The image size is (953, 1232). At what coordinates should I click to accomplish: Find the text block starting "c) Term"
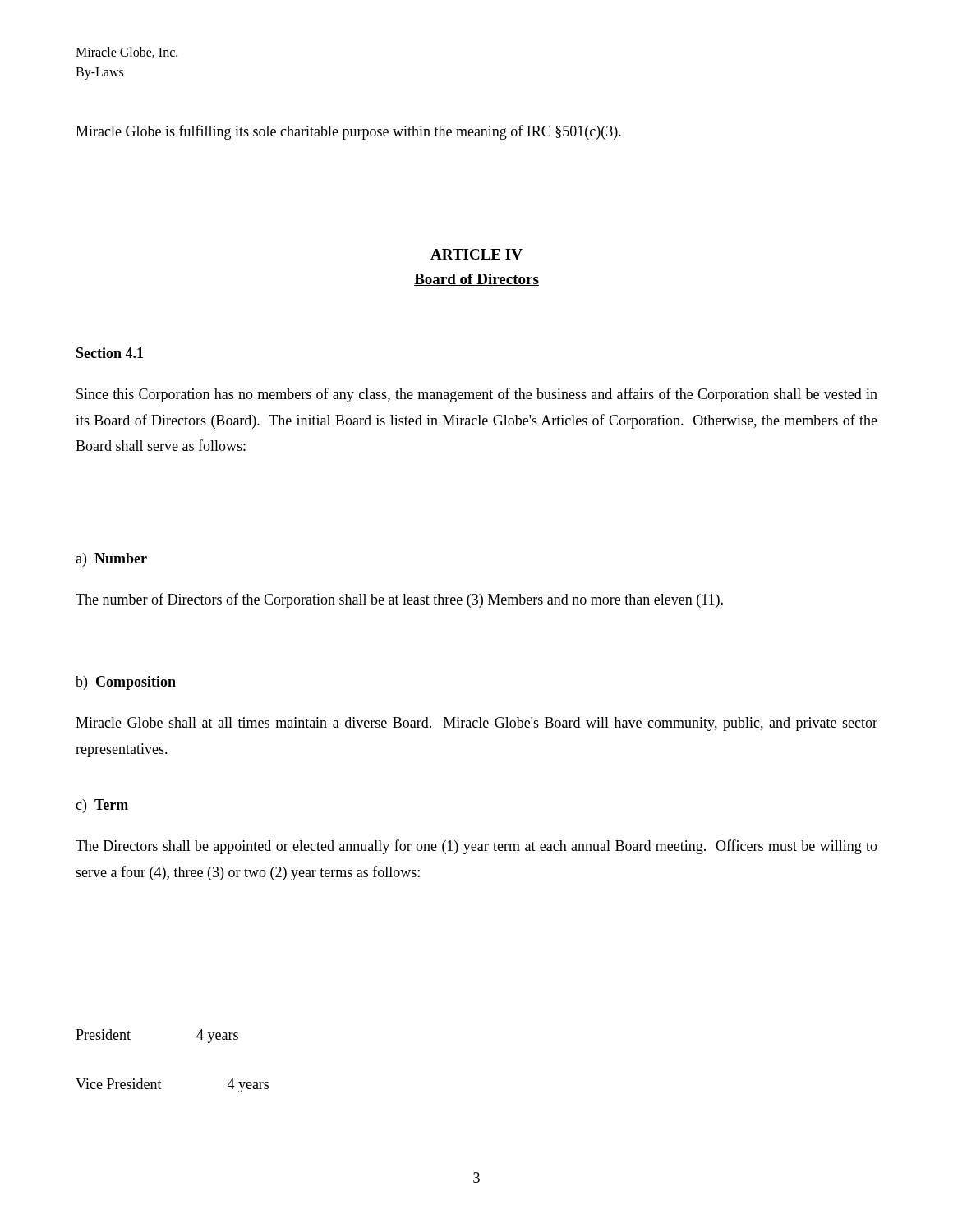tap(102, 805)
